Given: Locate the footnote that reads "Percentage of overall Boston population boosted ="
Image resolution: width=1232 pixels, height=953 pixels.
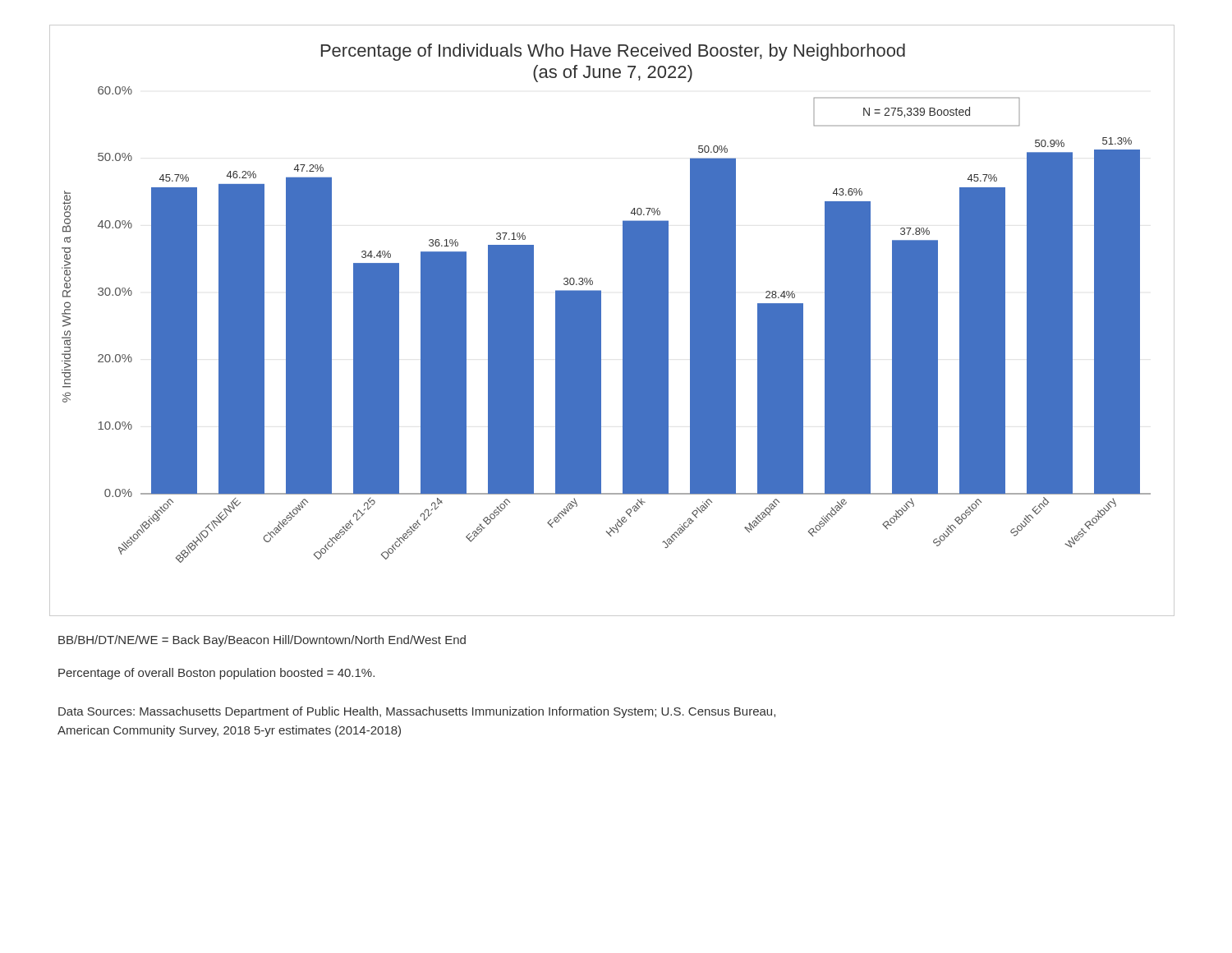Looking at the screenshot, I should 217,672.
